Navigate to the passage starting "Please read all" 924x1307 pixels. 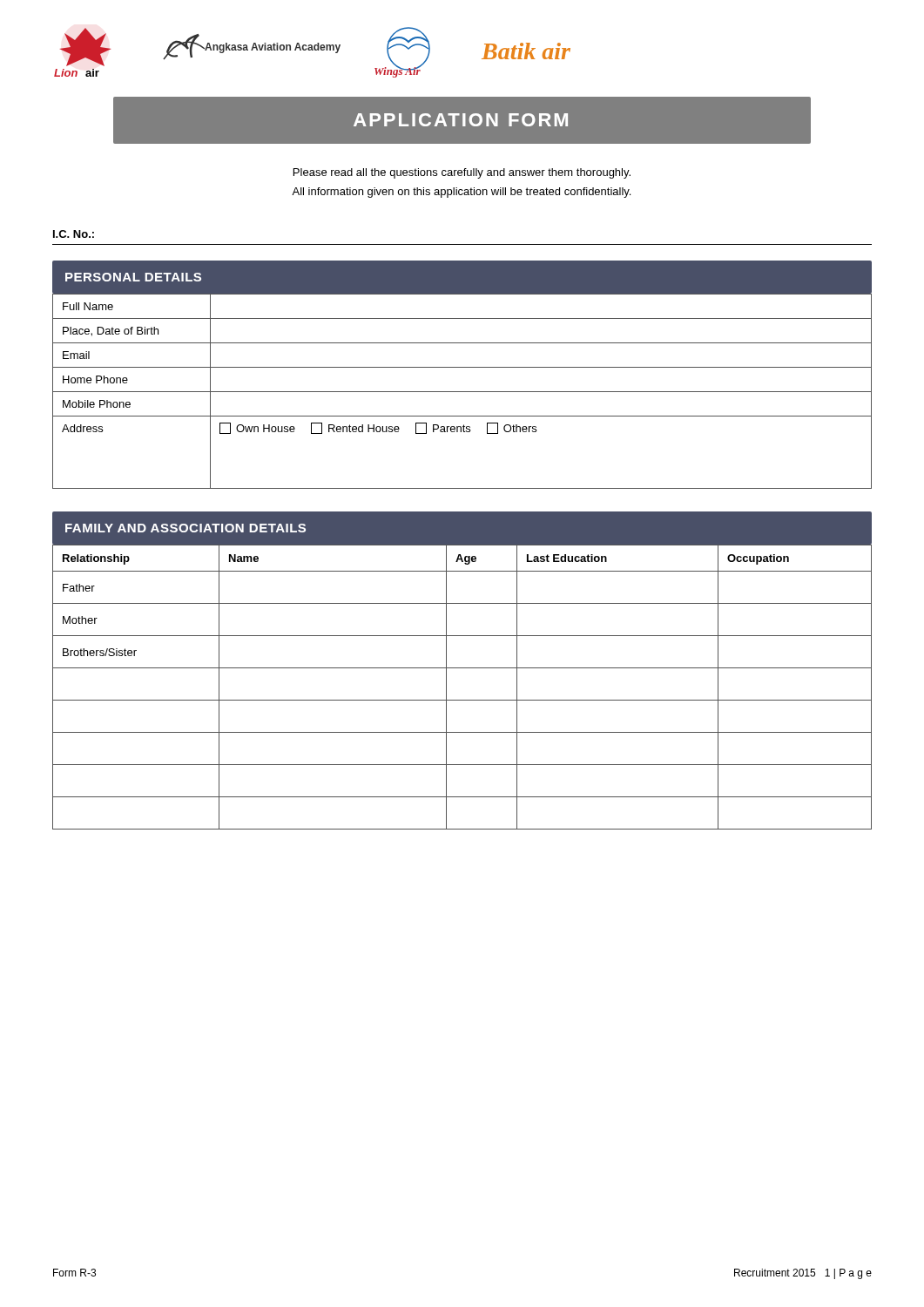tap(462, 182)
